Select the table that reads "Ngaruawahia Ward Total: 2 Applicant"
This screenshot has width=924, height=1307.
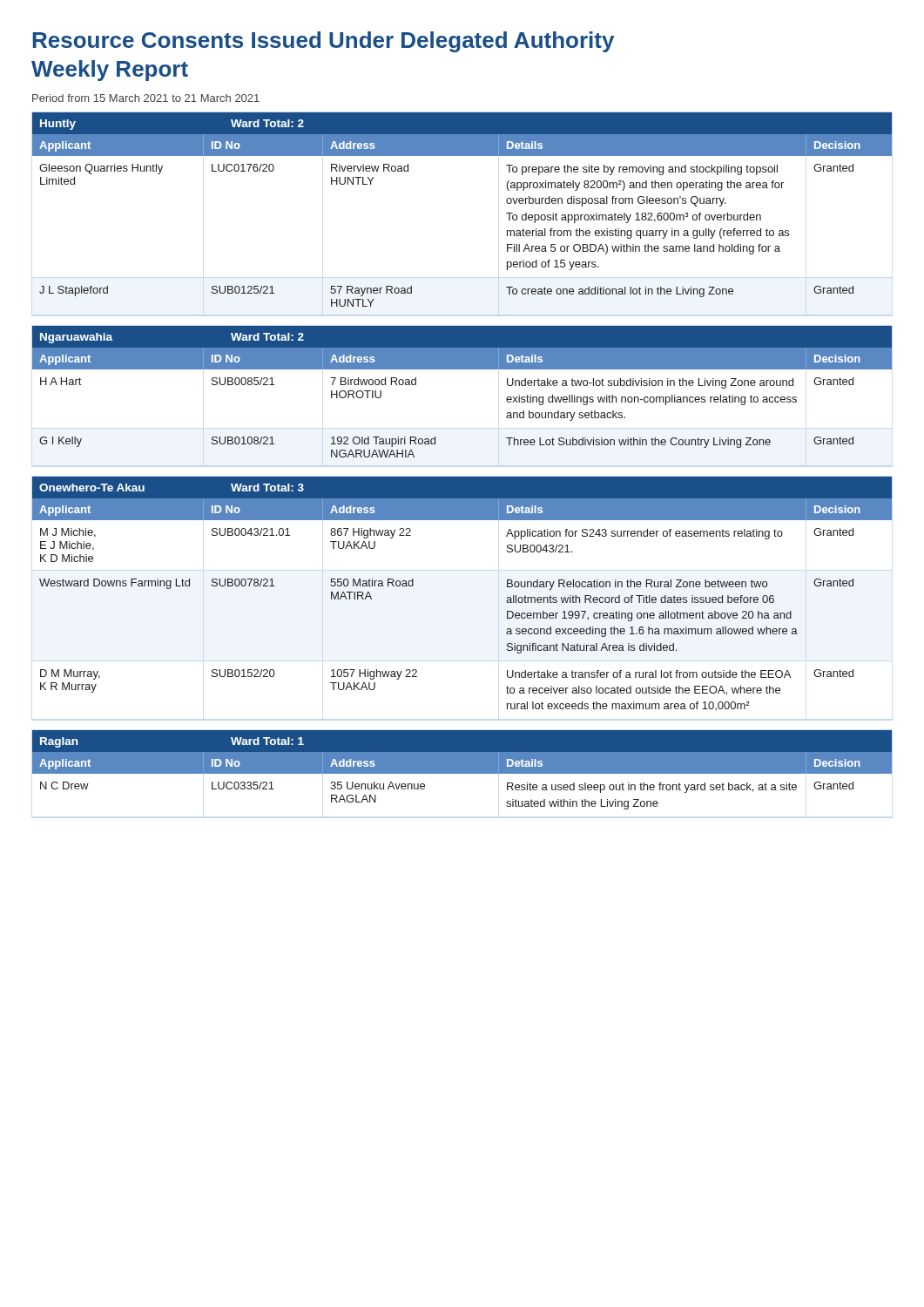(462, 396)
